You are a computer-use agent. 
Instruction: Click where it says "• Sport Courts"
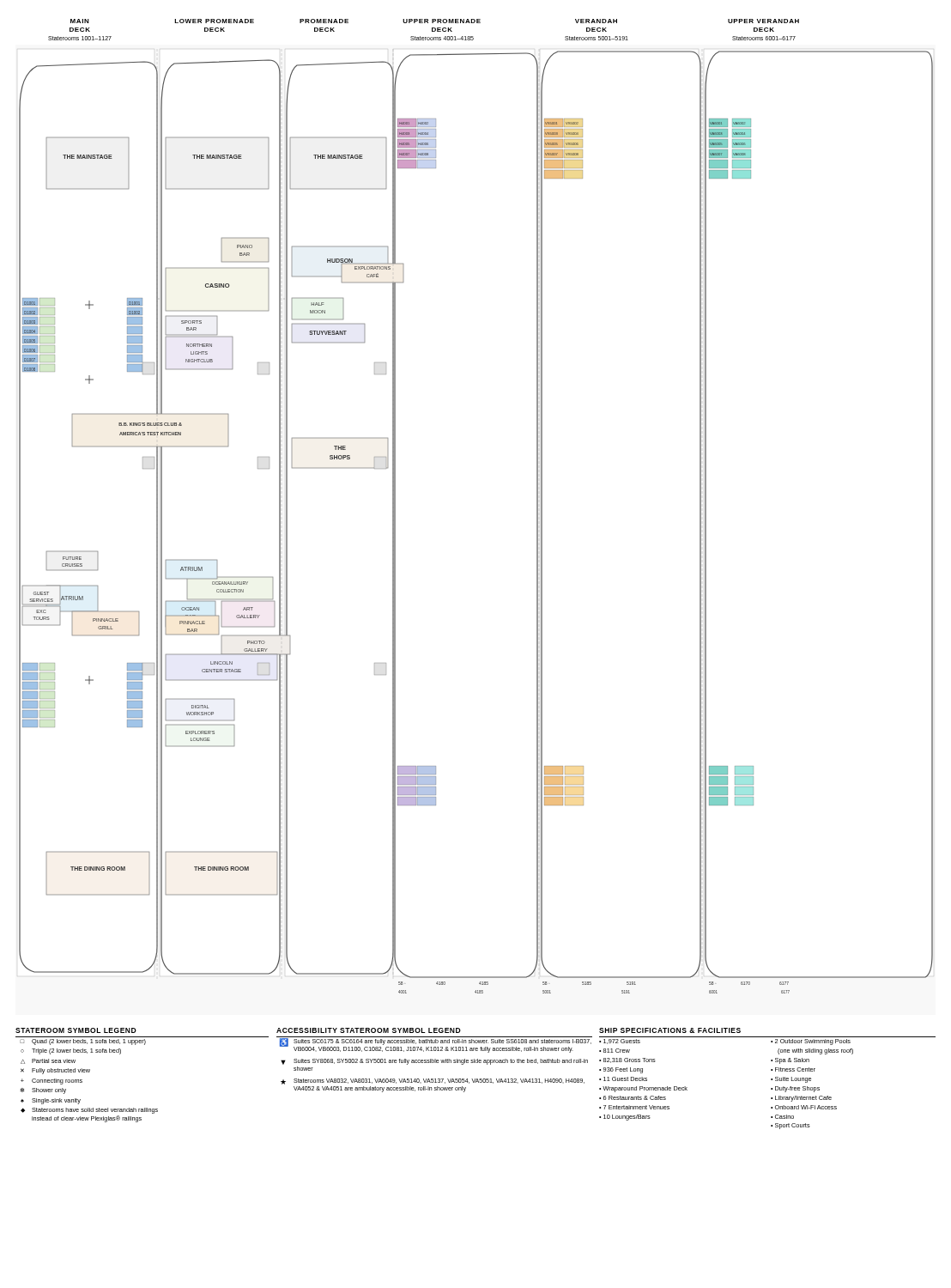(790, 1126)
